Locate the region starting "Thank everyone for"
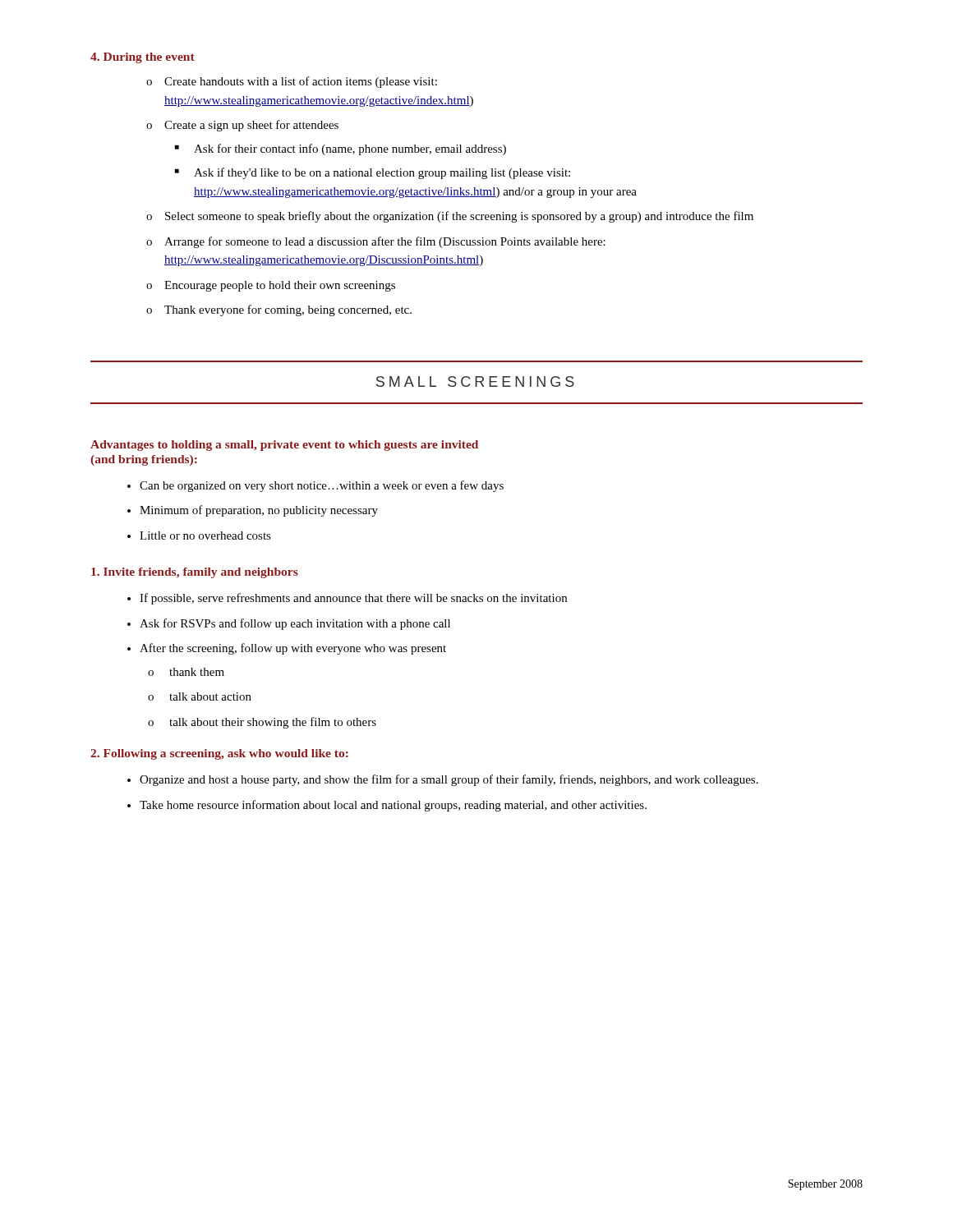The height and width of the screenshot is (1232, 953). [x=279, y=310]
